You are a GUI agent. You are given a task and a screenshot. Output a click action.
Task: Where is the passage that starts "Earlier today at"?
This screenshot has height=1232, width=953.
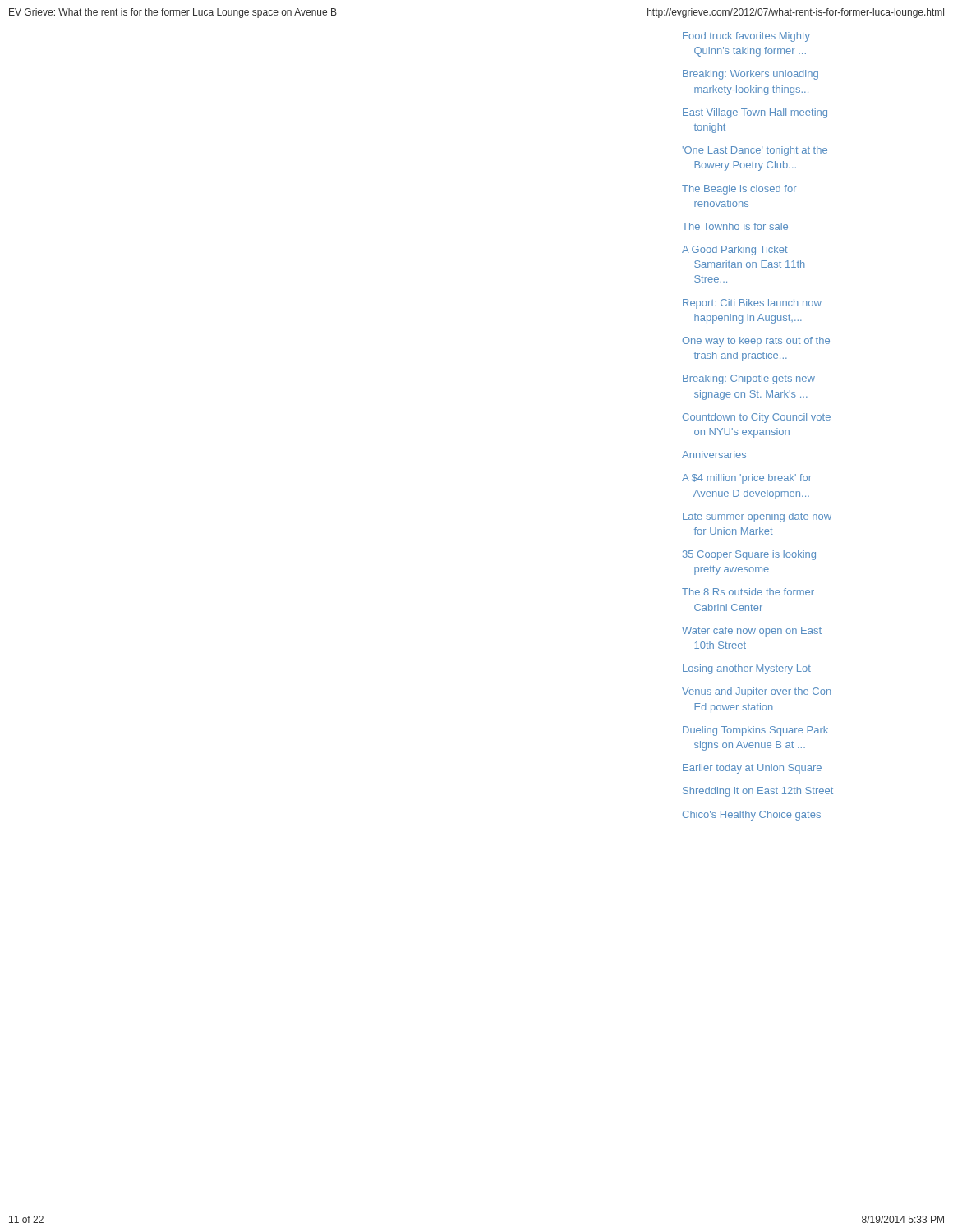pyautogui.click(x=752, y=768)
